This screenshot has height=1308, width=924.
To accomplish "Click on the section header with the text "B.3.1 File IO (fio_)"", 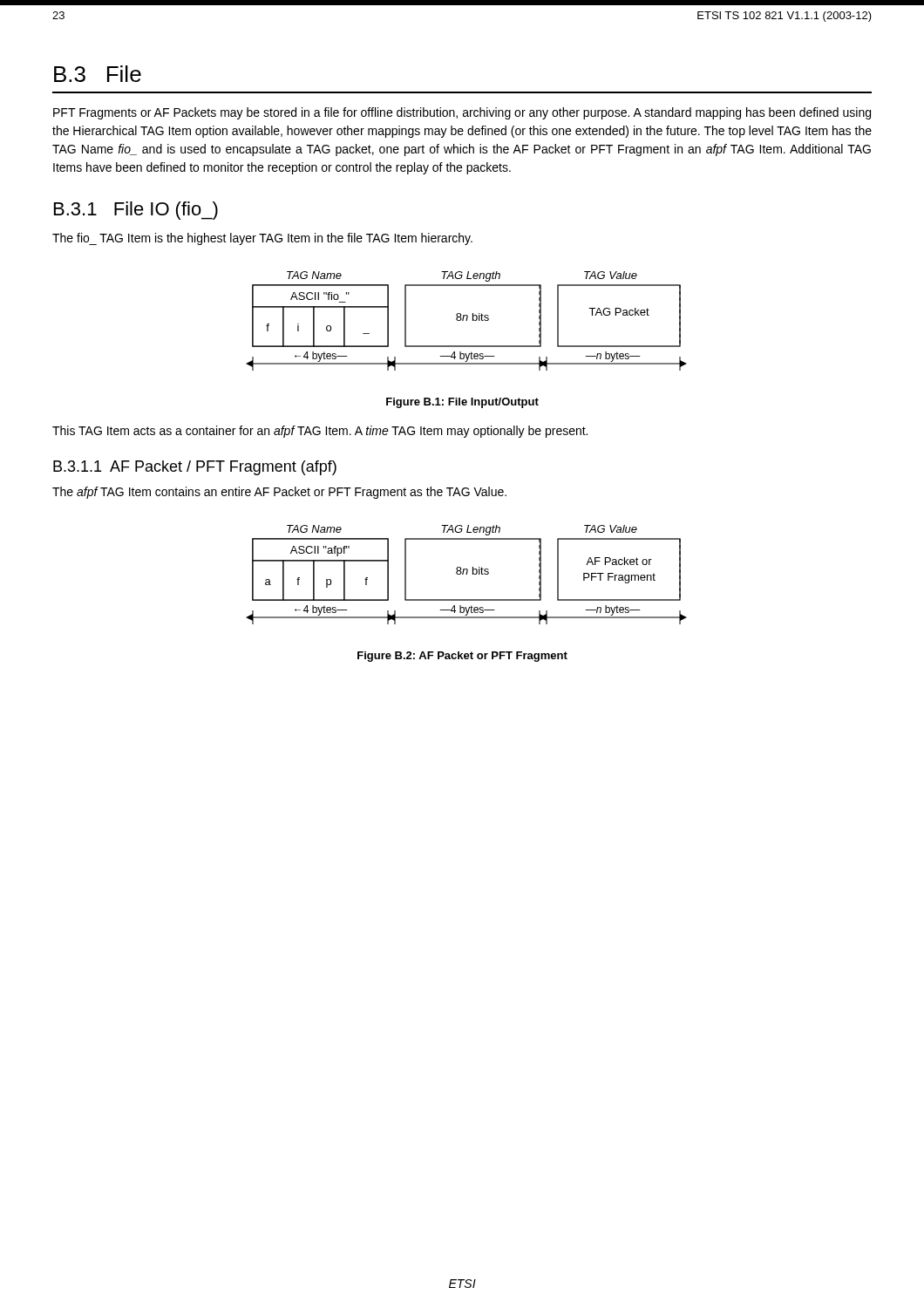I will [x=136, y=211].
